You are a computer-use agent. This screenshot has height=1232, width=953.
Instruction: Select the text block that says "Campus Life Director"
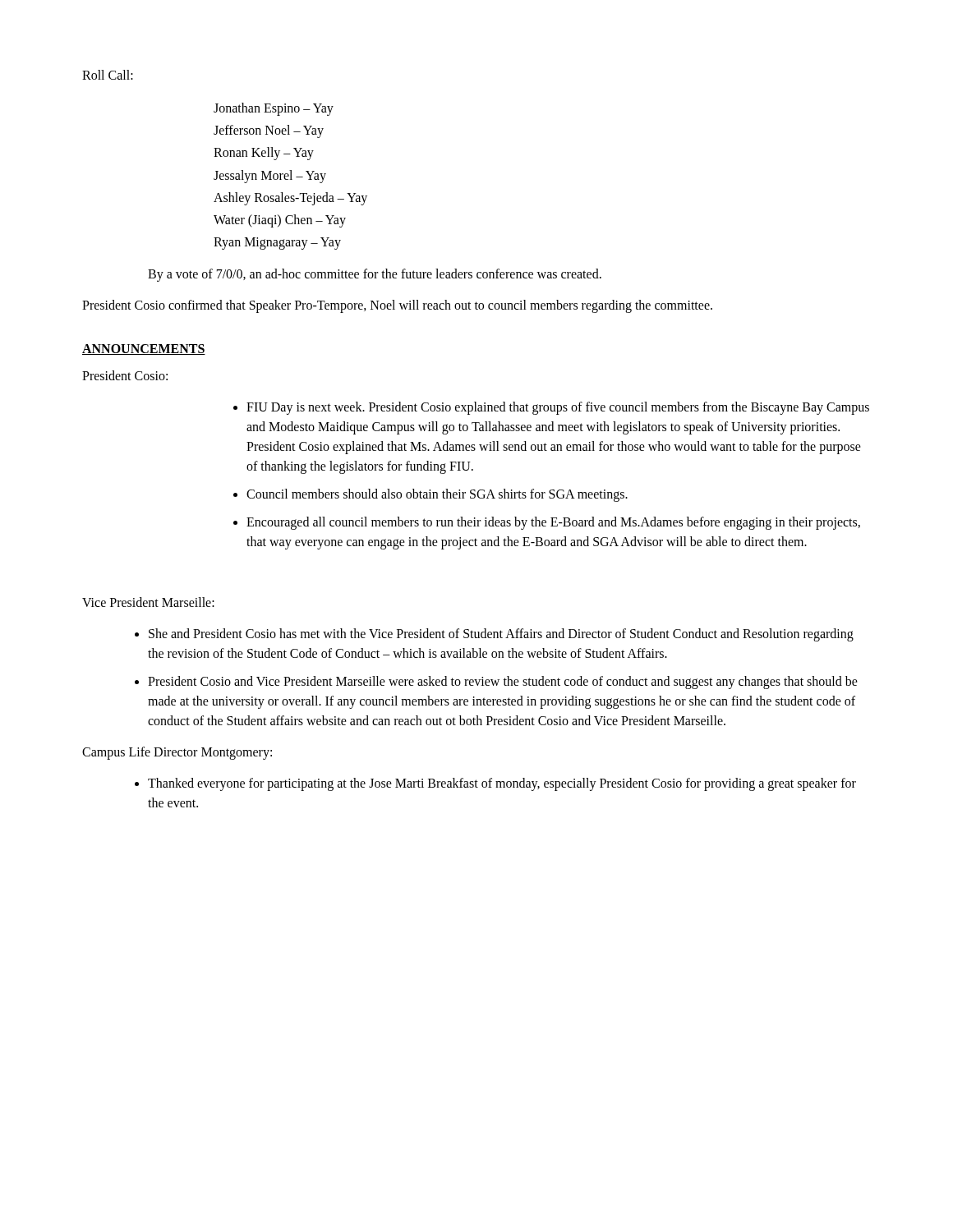click(x=178, y=752)
